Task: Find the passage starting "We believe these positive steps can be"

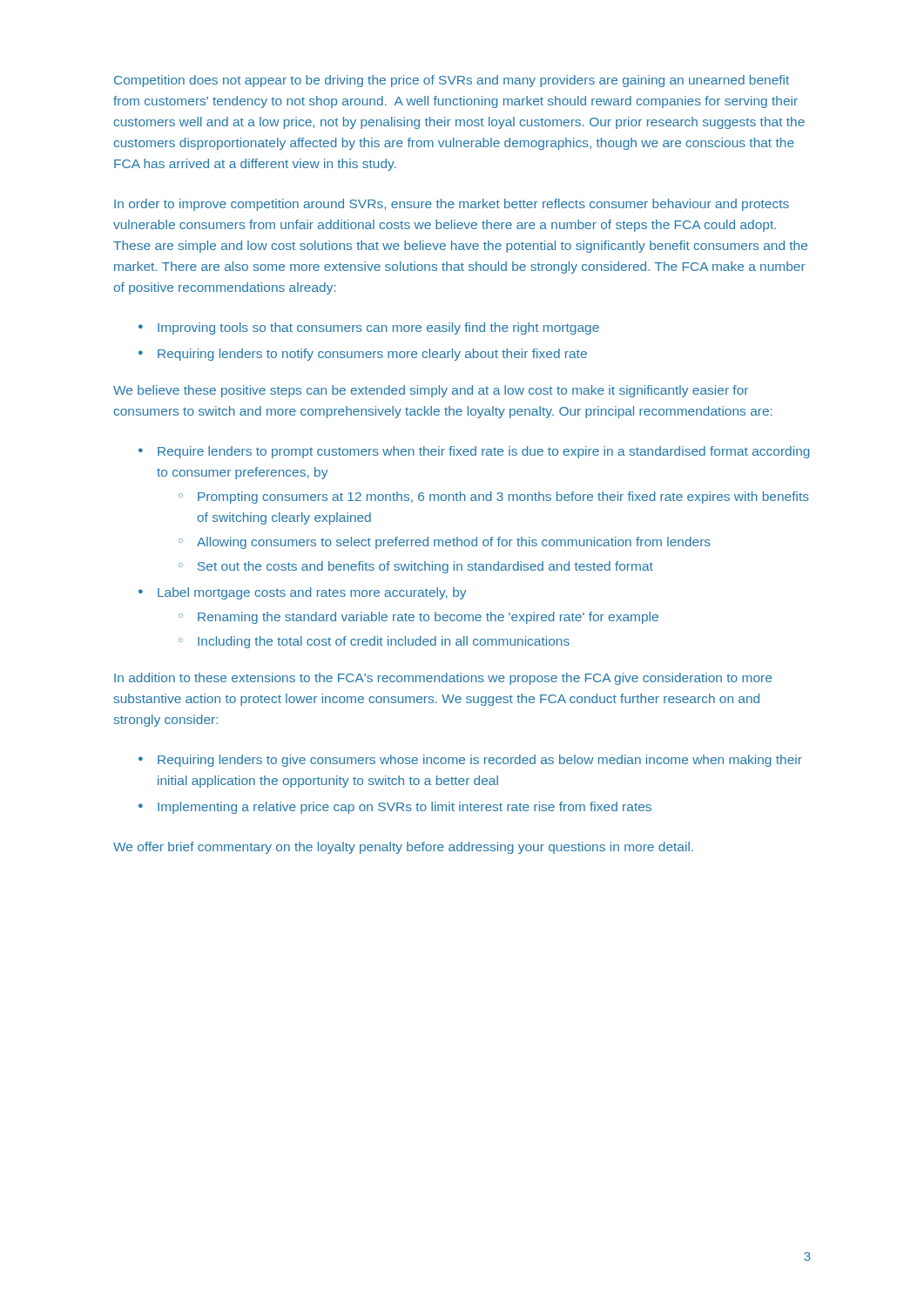Action: (443, 401)
